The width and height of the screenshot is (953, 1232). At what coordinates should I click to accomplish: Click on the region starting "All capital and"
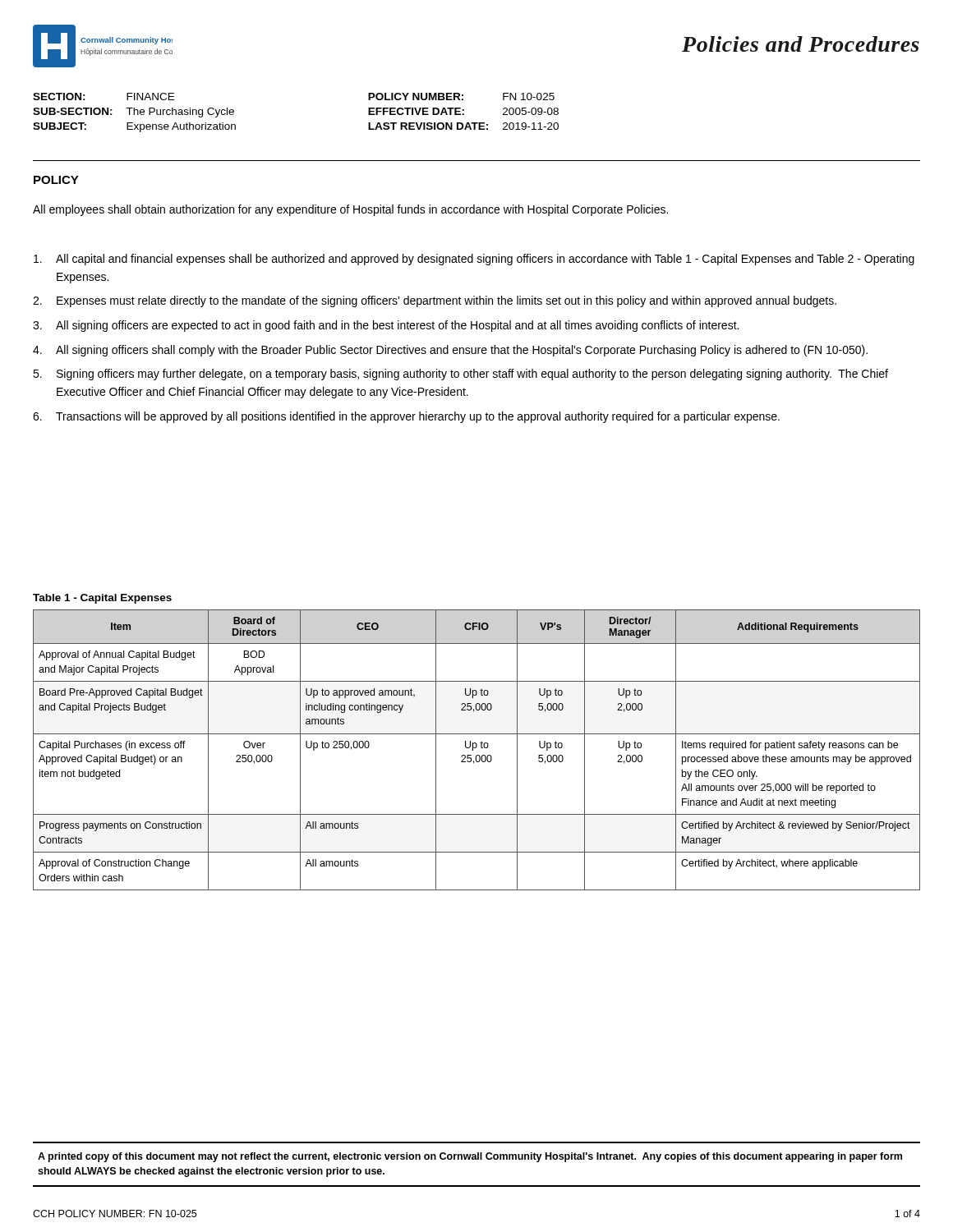[476, 268]
